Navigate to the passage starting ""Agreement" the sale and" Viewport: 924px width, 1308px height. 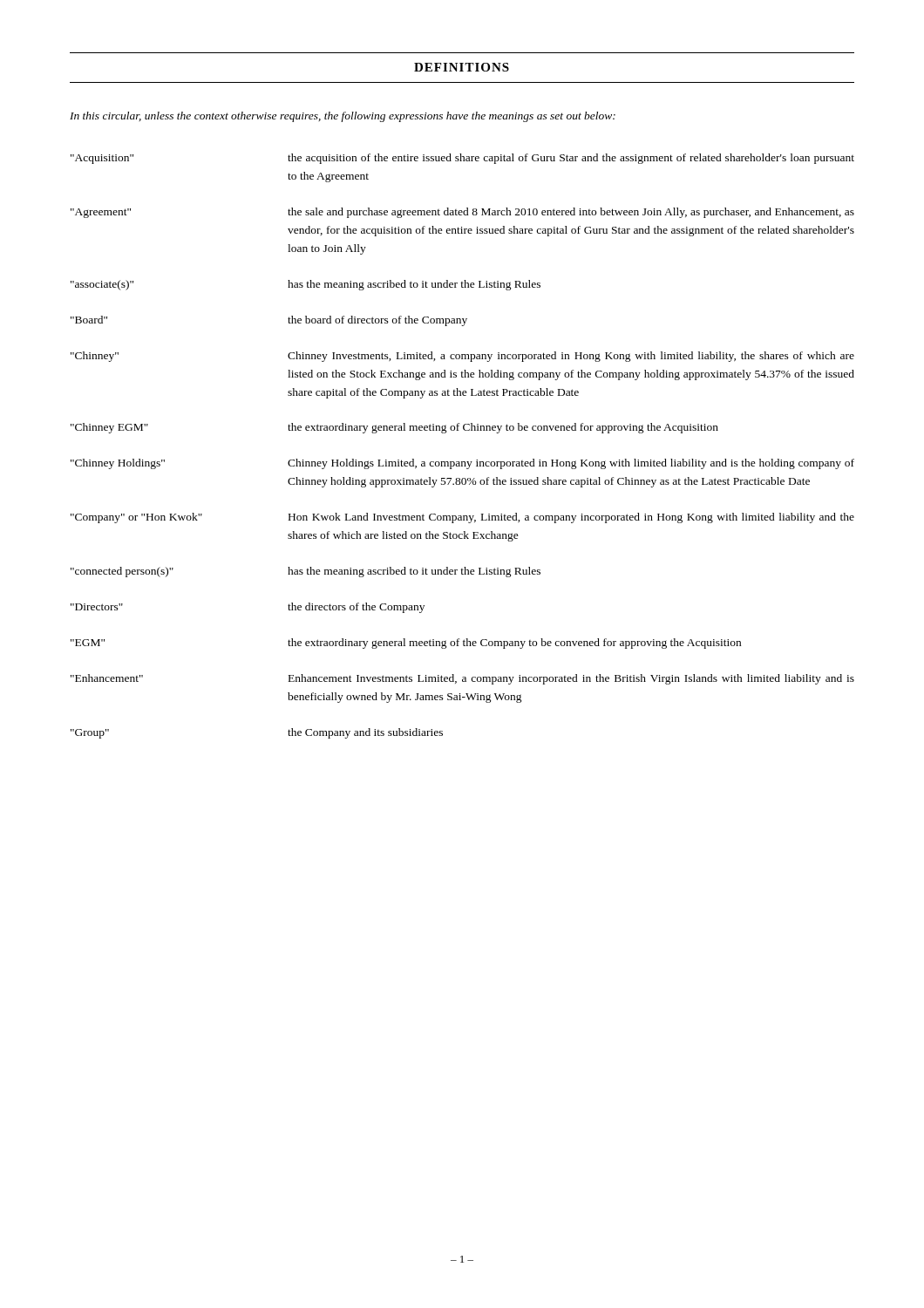coord(462,234)
